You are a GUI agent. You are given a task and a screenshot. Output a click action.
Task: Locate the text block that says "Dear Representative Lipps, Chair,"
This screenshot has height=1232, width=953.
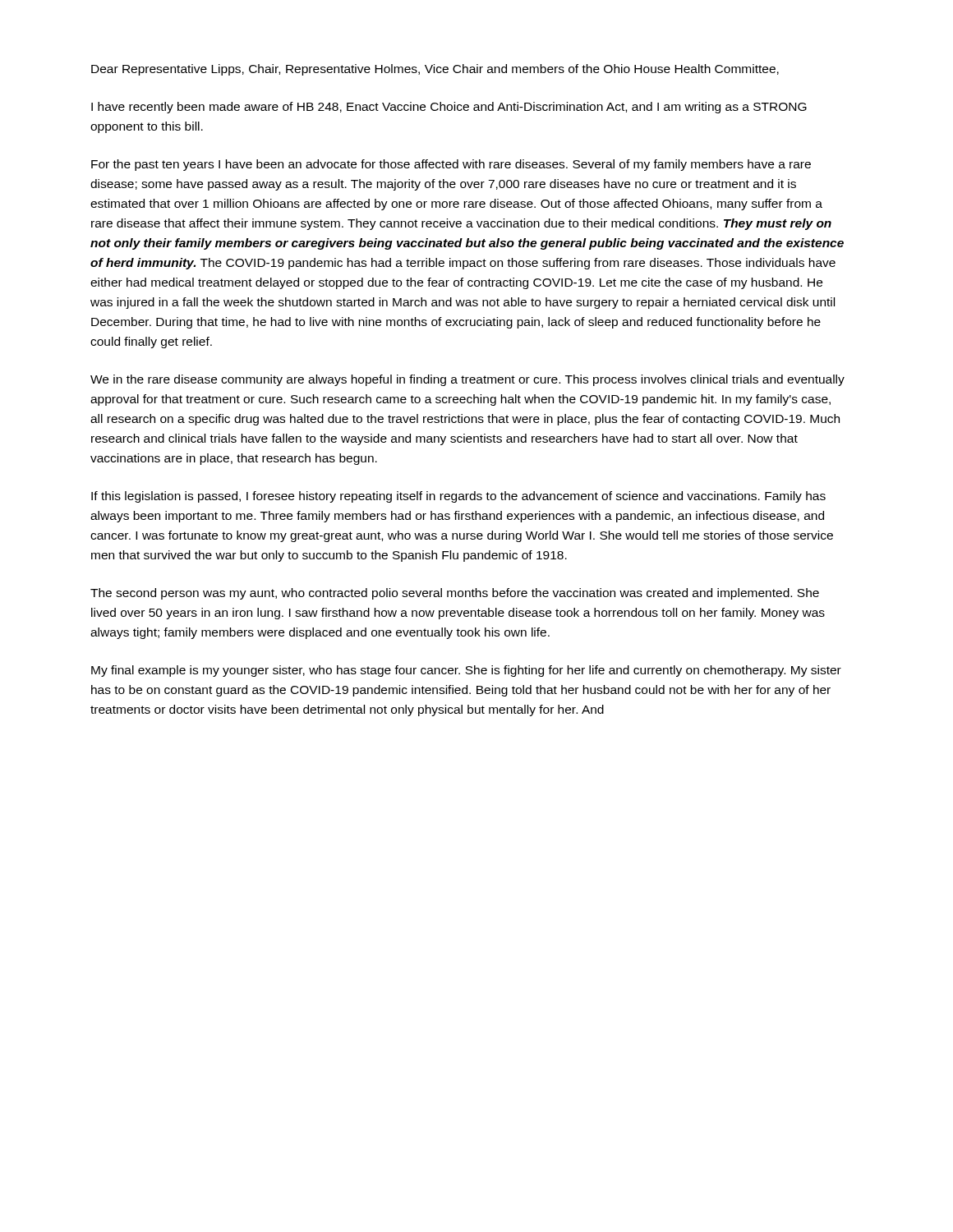click(x=435, y=69)
